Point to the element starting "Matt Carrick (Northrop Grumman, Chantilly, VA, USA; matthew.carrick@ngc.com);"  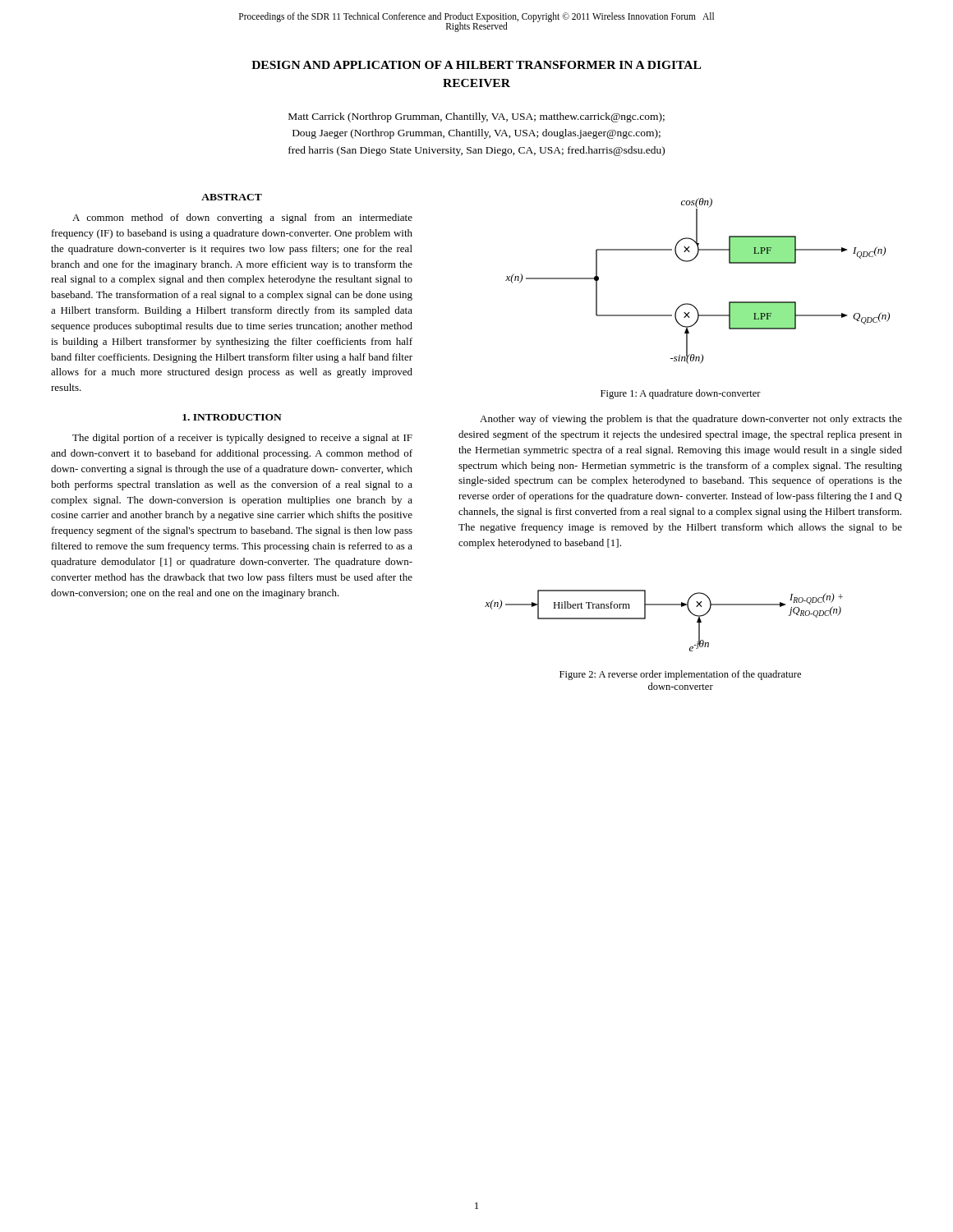(476, 133)
